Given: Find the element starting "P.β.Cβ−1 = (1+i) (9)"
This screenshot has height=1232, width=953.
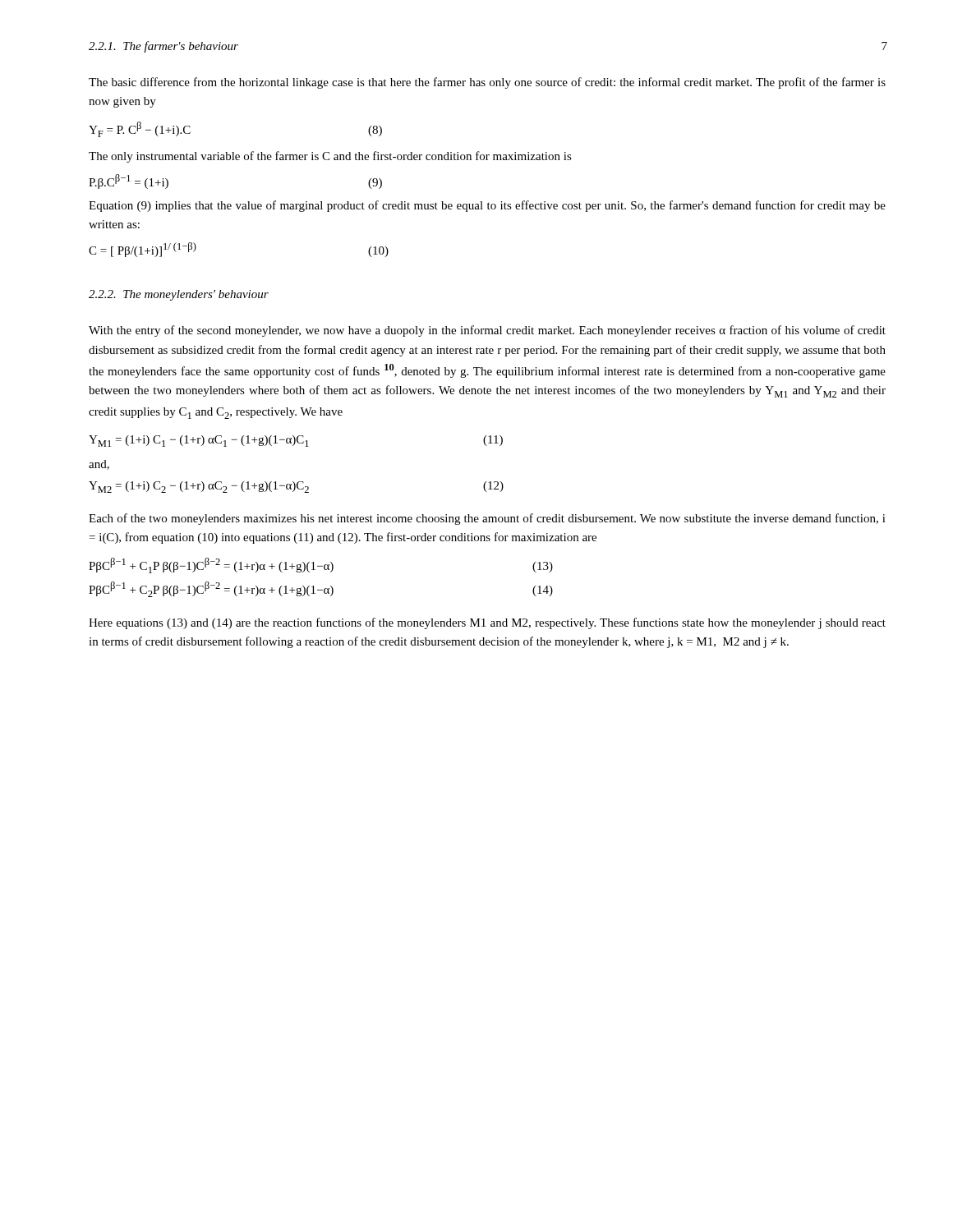Looking at the screenshot, I should pyautogui.click(x=129, y=181).
